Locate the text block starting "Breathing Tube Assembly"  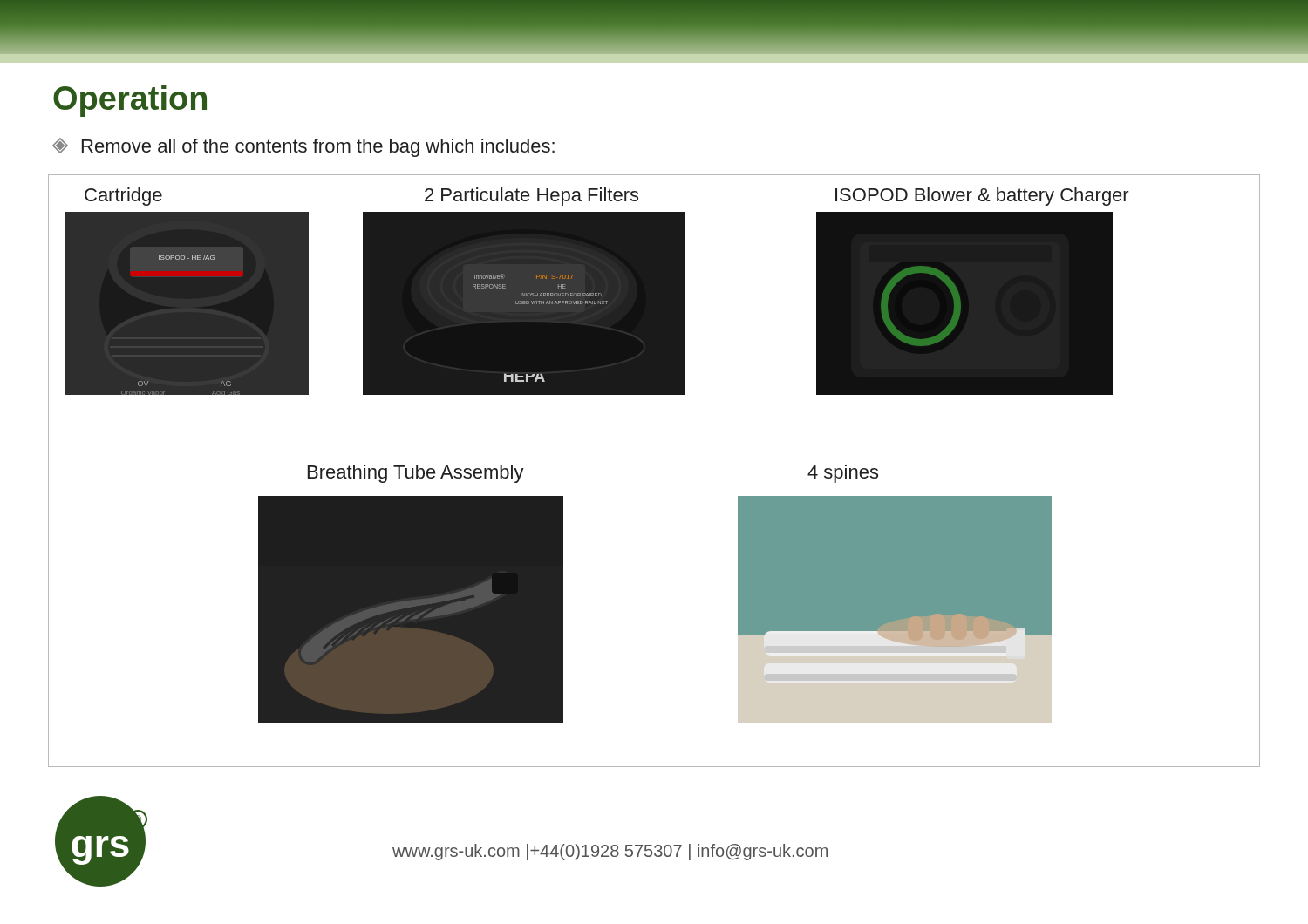(415, 472)
